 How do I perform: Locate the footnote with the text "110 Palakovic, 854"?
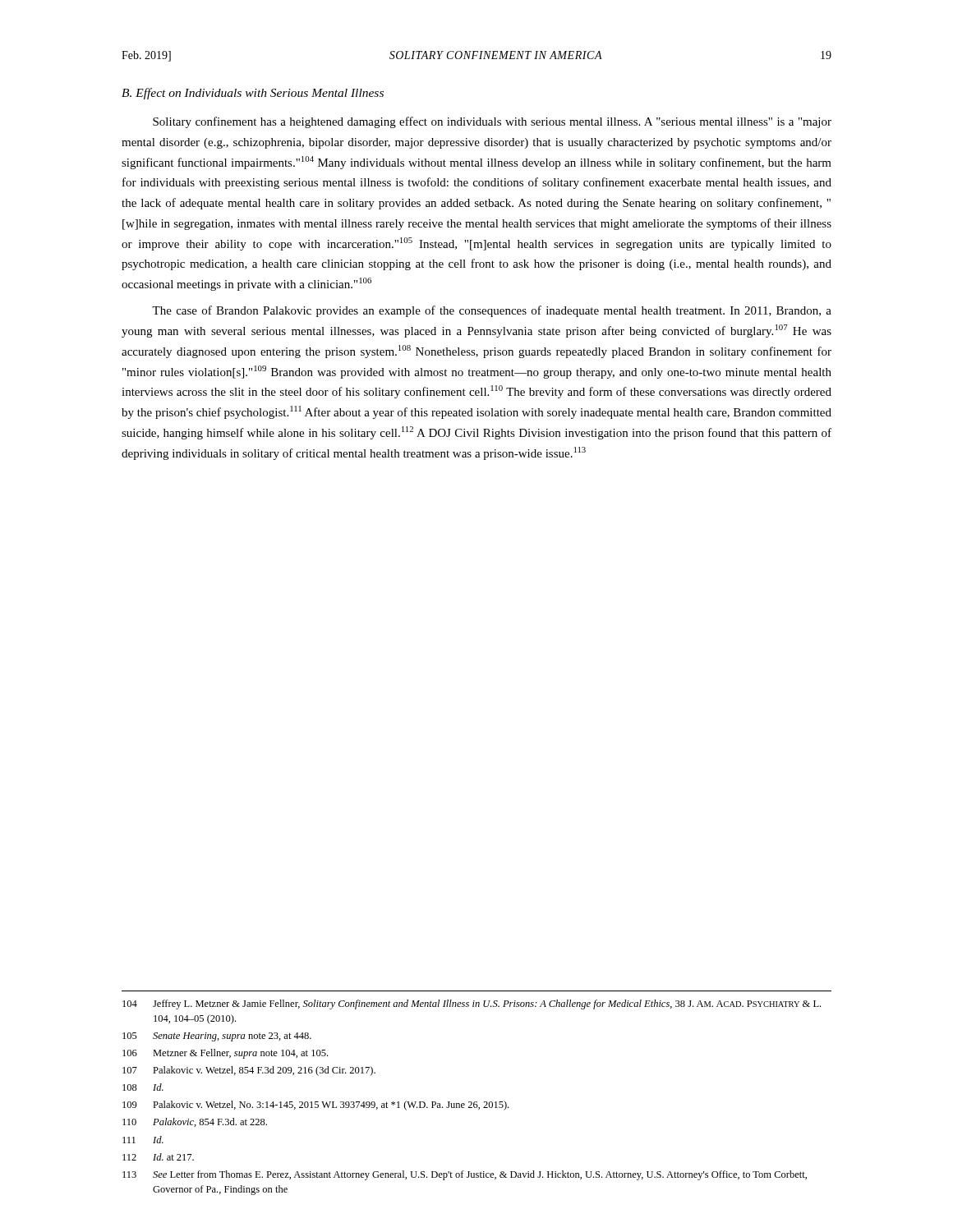(x=195, y=1122)
